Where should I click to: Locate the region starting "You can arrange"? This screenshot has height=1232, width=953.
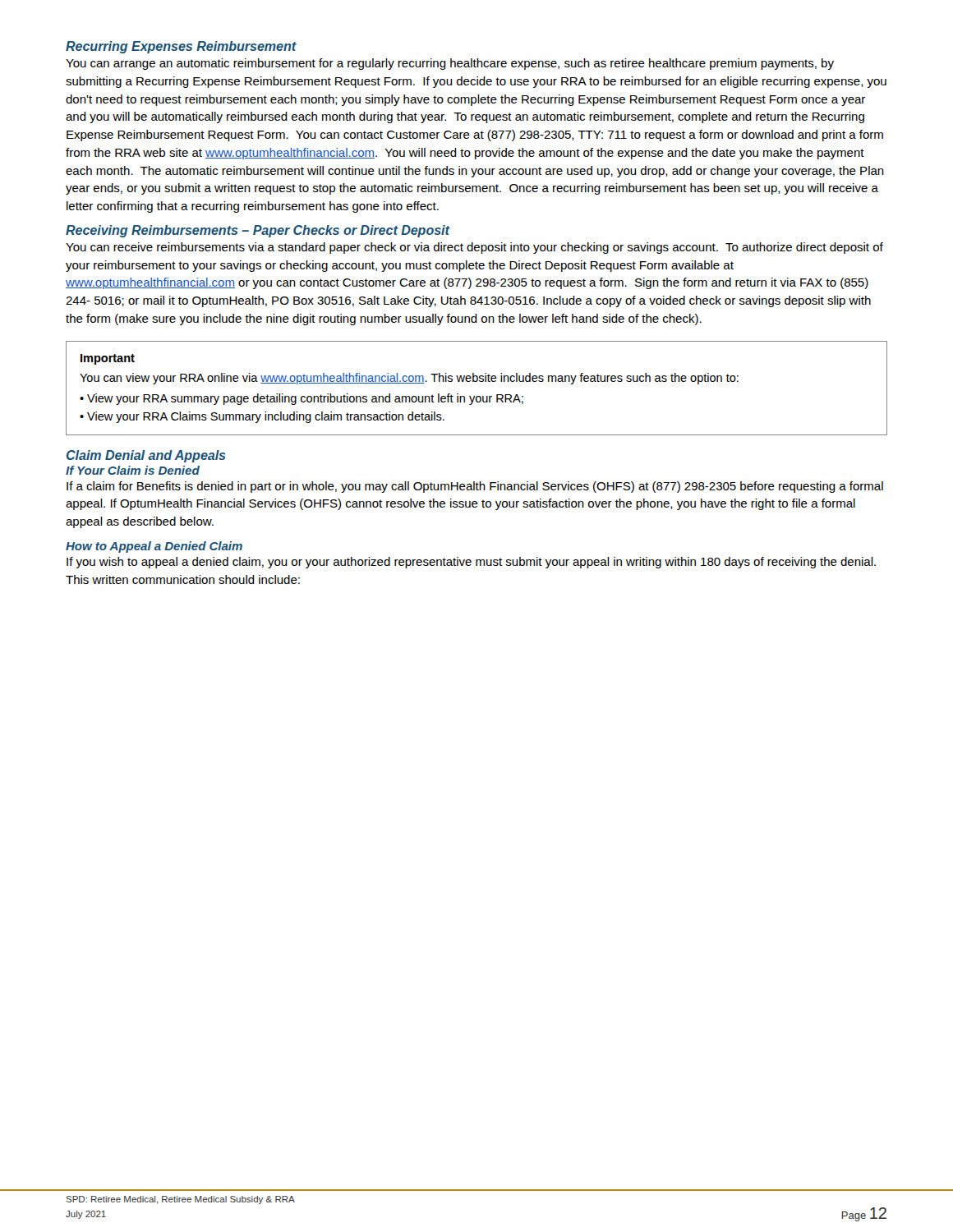pyautogui.click(x=476, y=134)
